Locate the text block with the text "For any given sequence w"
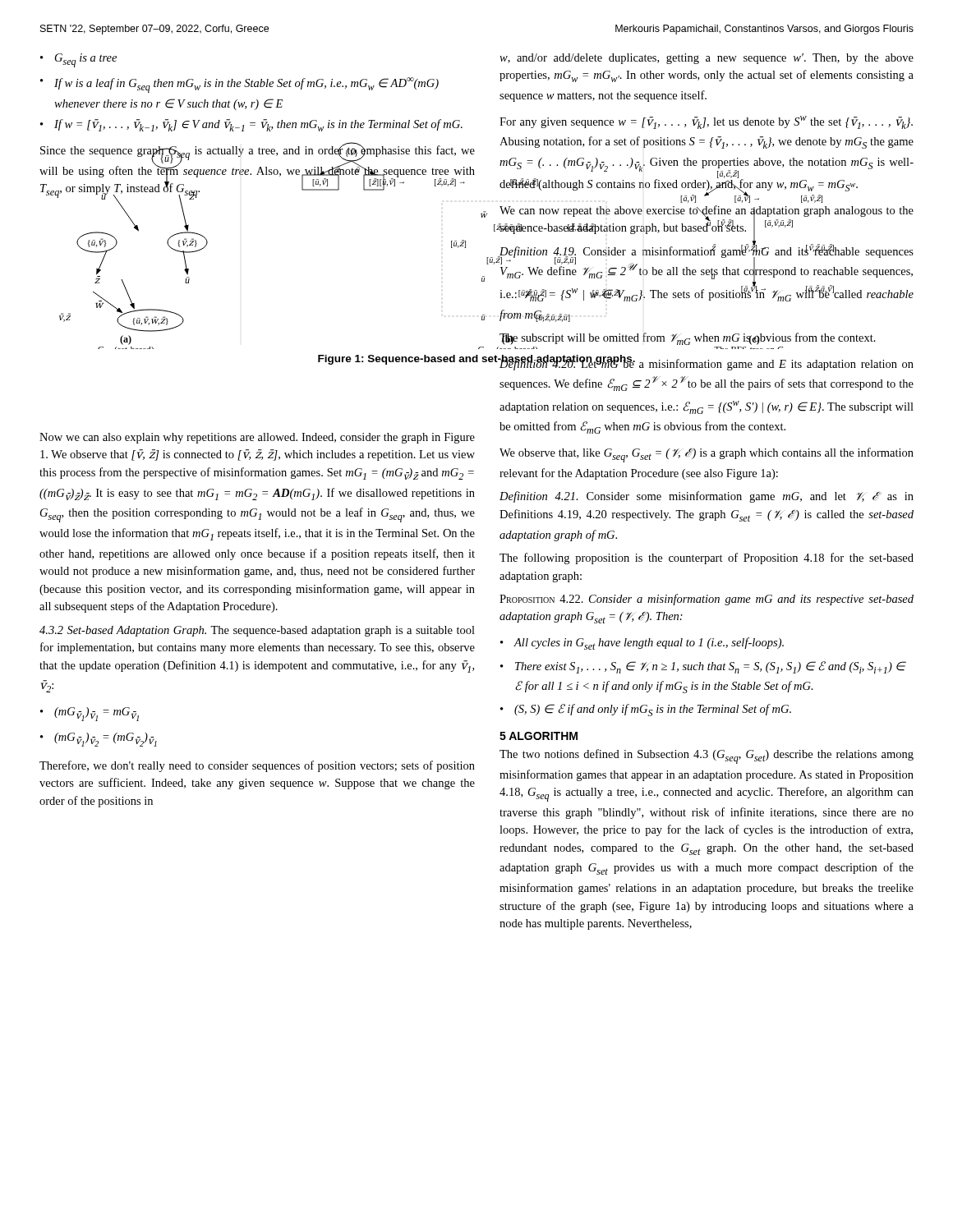Screen dimensions: 1232x953 [x=707, y=153]
